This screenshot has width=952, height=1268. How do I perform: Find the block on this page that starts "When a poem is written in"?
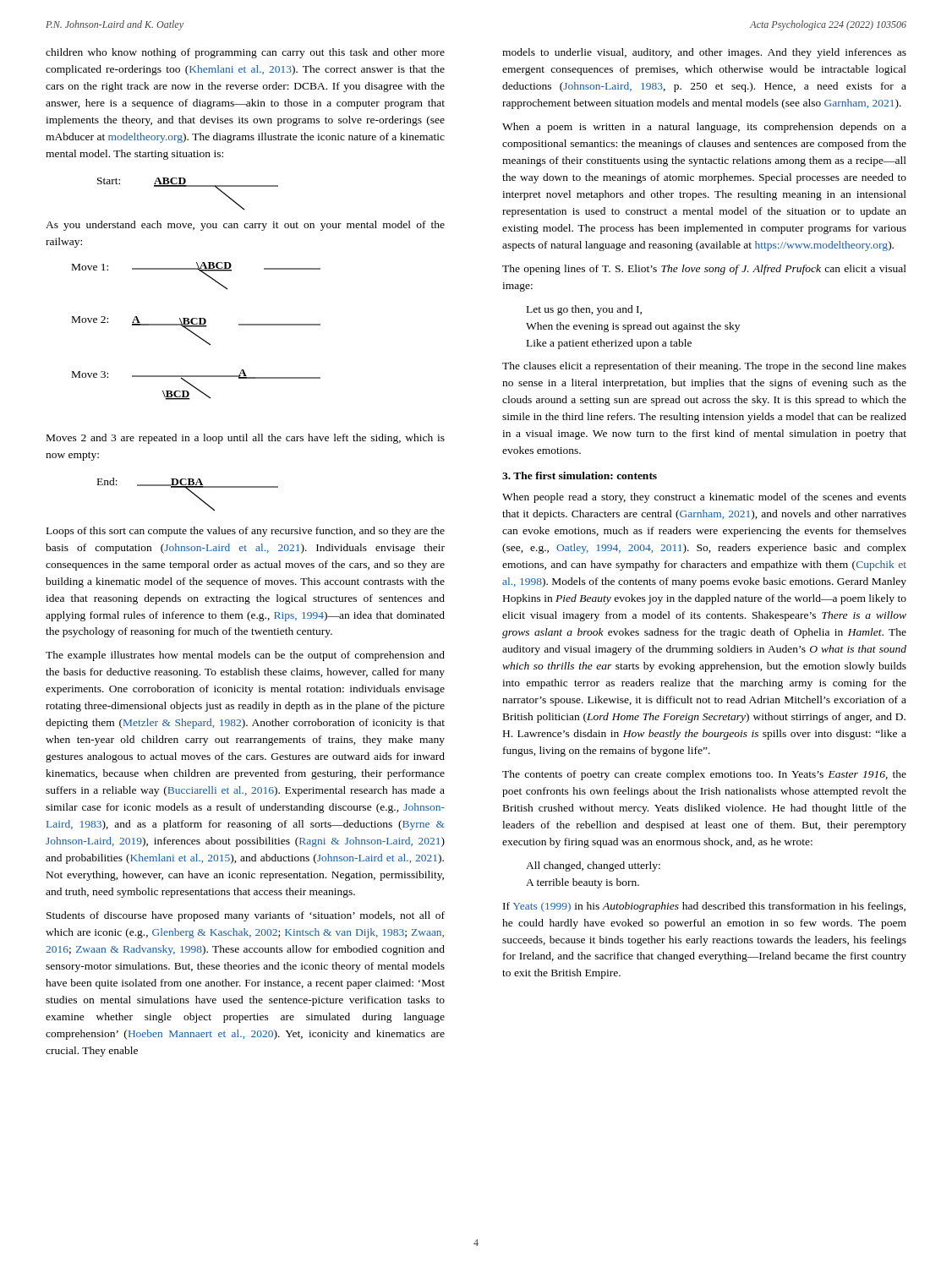704,186
